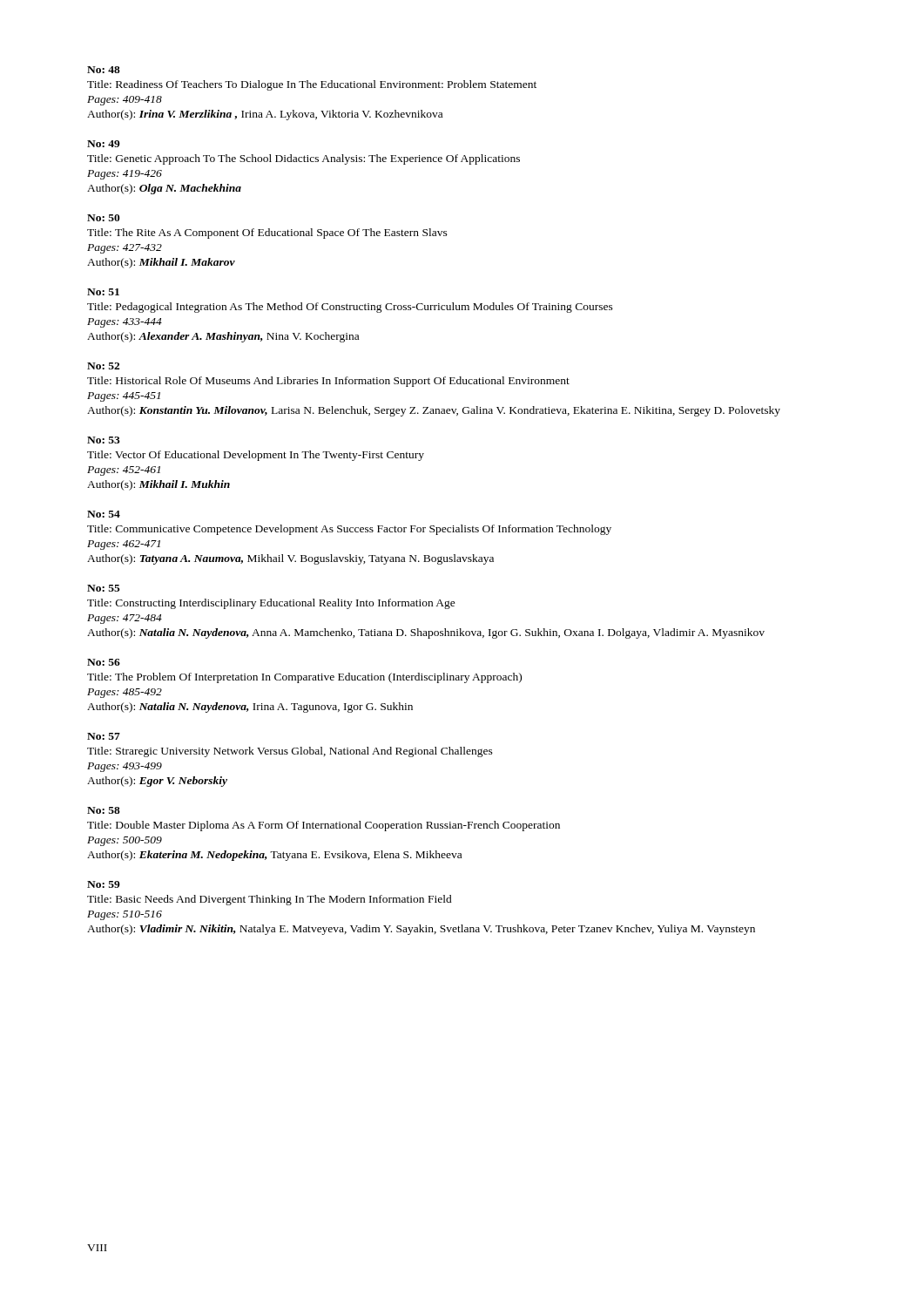
Task: Find the list item with the text "No: 57 Title: Straregic University Network Versus"
Action: (462, 759)
